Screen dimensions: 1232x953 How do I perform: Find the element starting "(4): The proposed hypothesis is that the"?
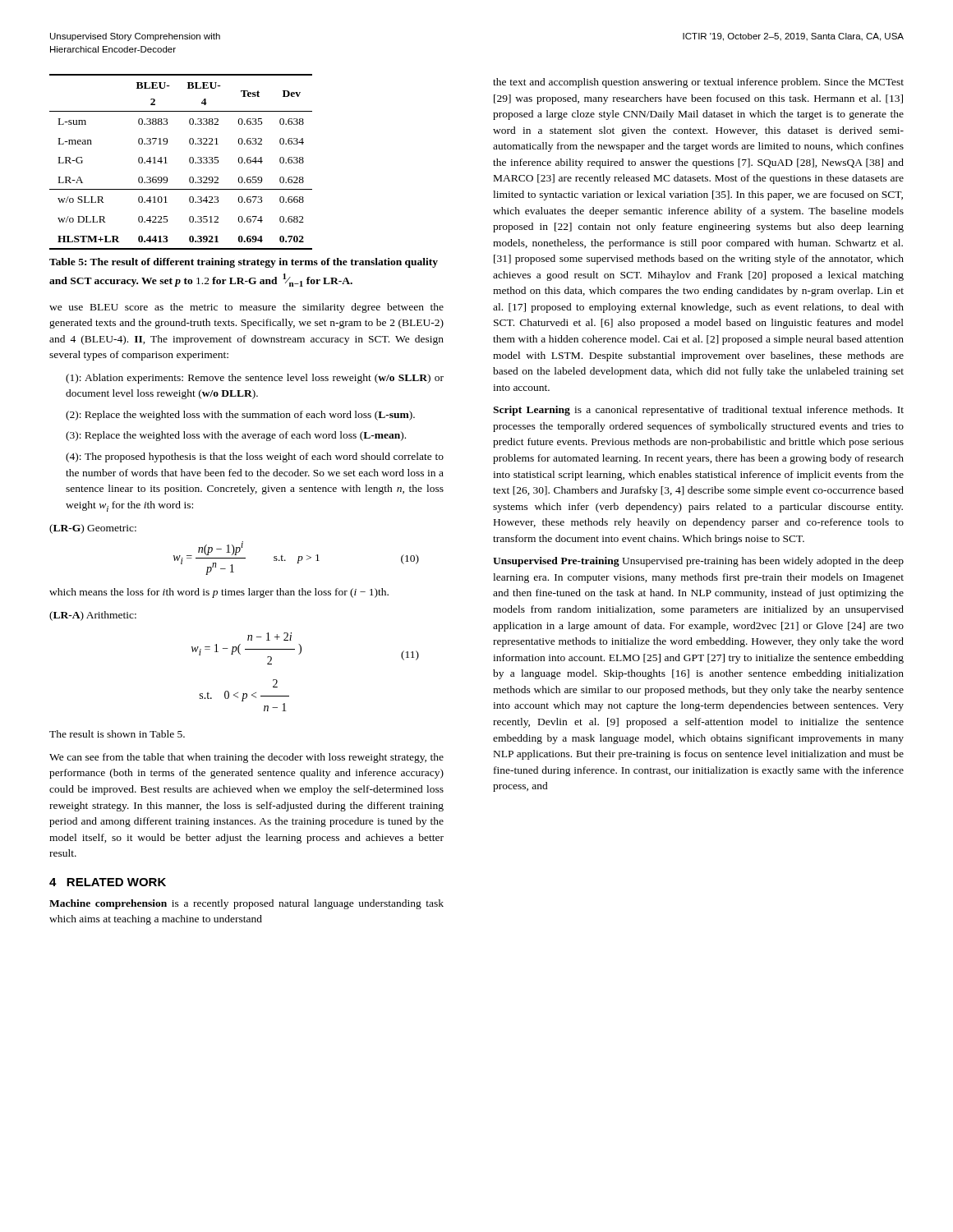pyautogui.click(x=255, y=482)
